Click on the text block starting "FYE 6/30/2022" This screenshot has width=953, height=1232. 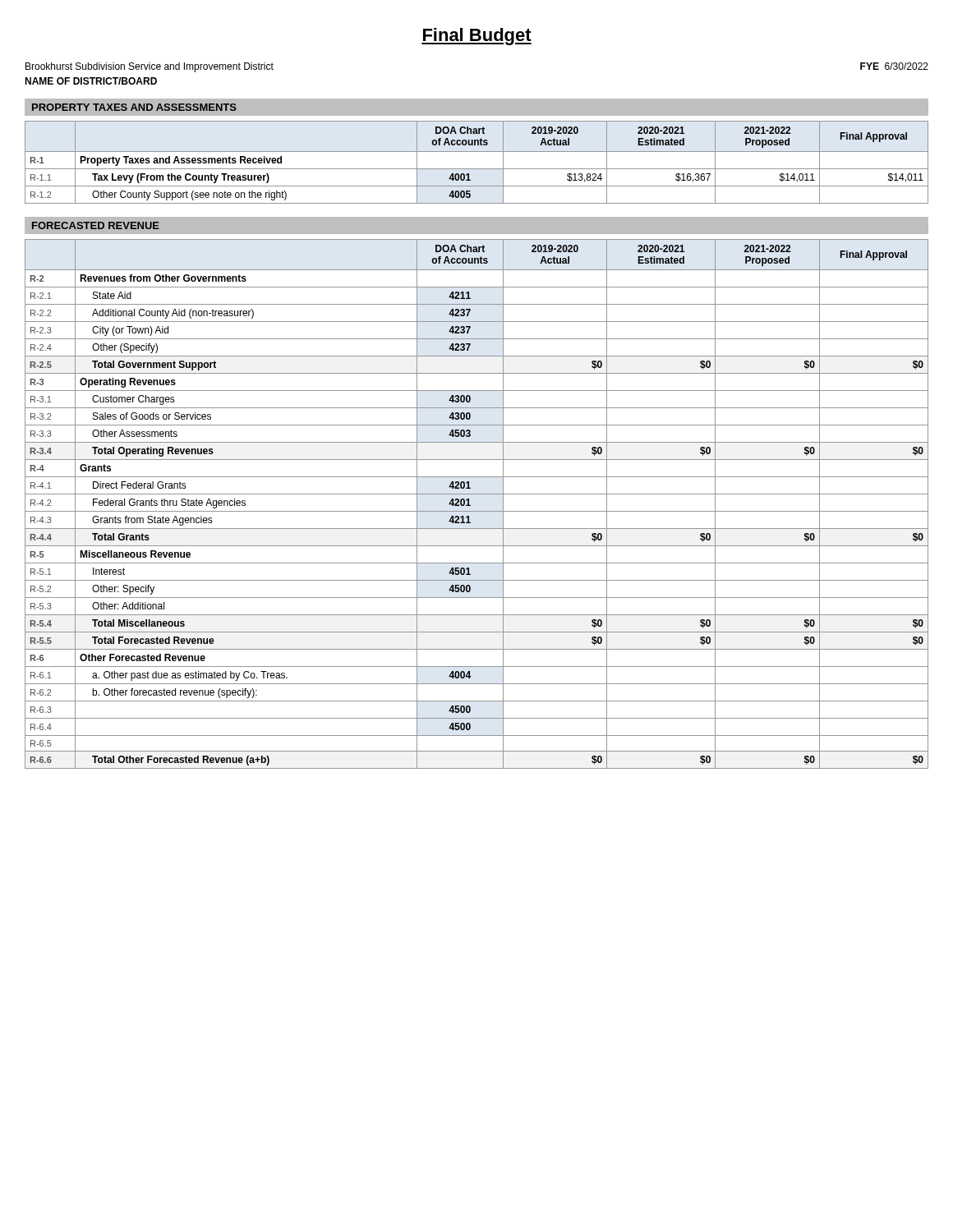[894, 67]
